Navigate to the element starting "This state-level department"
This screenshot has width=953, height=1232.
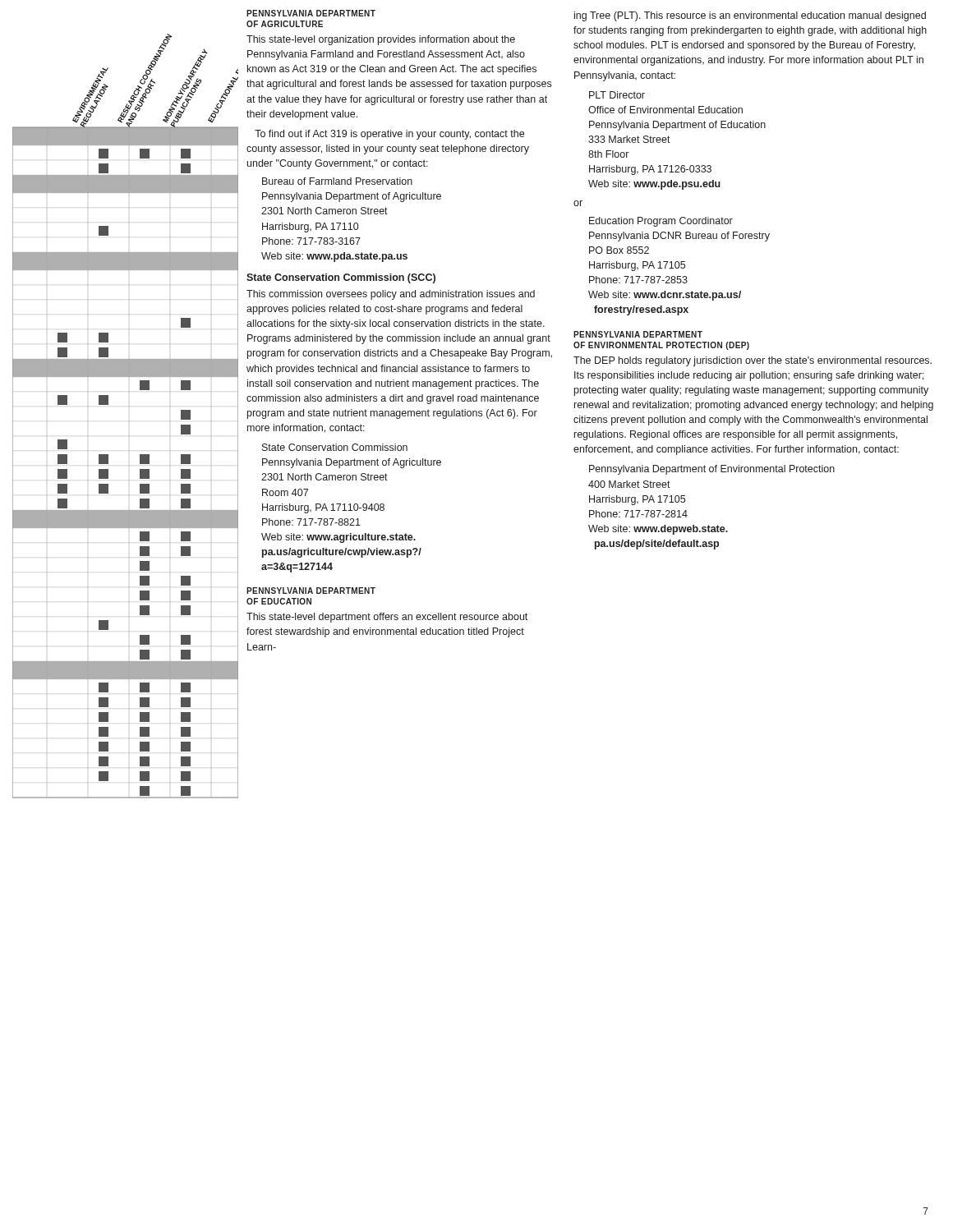point(400,632)
